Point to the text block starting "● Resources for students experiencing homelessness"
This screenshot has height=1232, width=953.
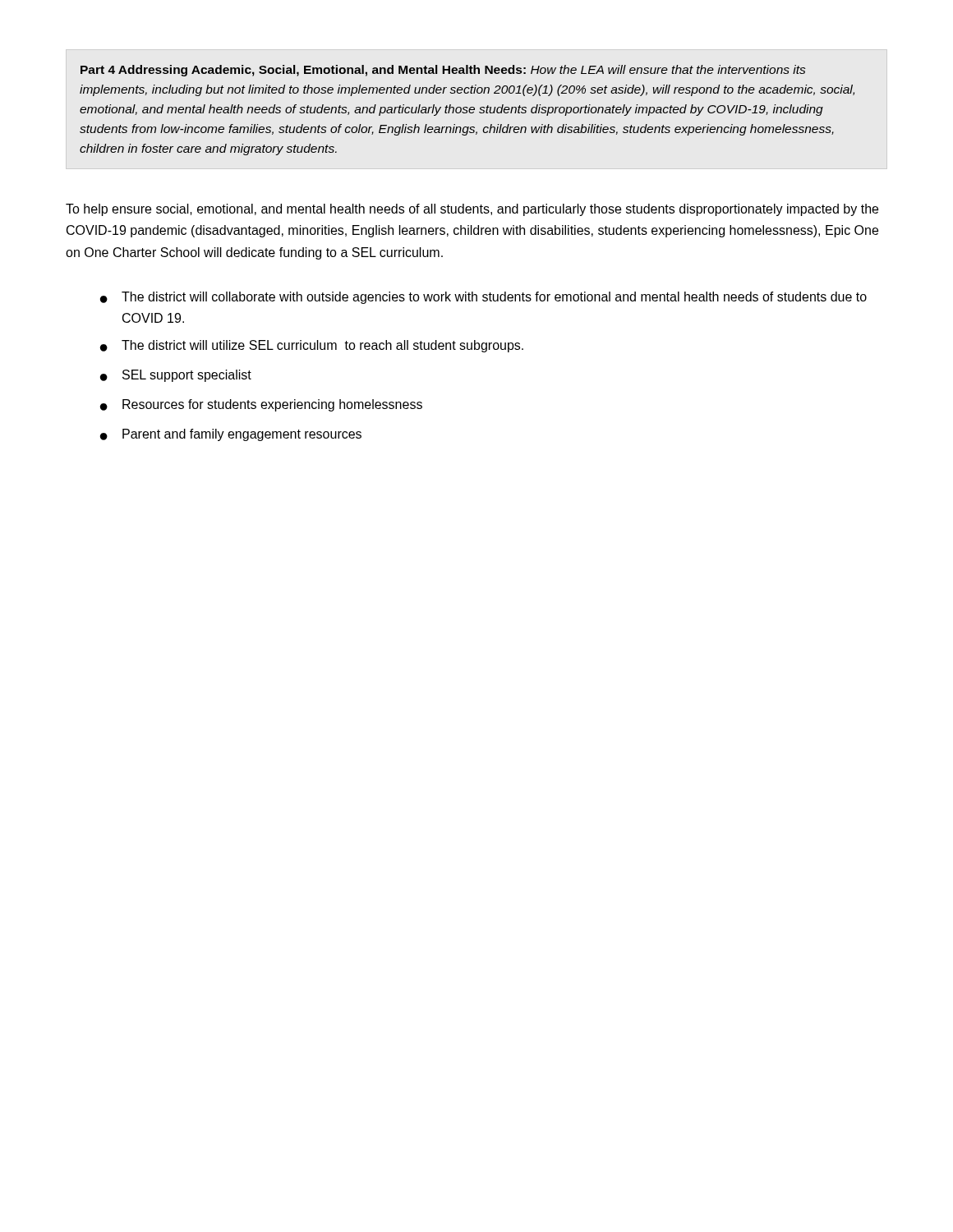[x=261, y=406]
